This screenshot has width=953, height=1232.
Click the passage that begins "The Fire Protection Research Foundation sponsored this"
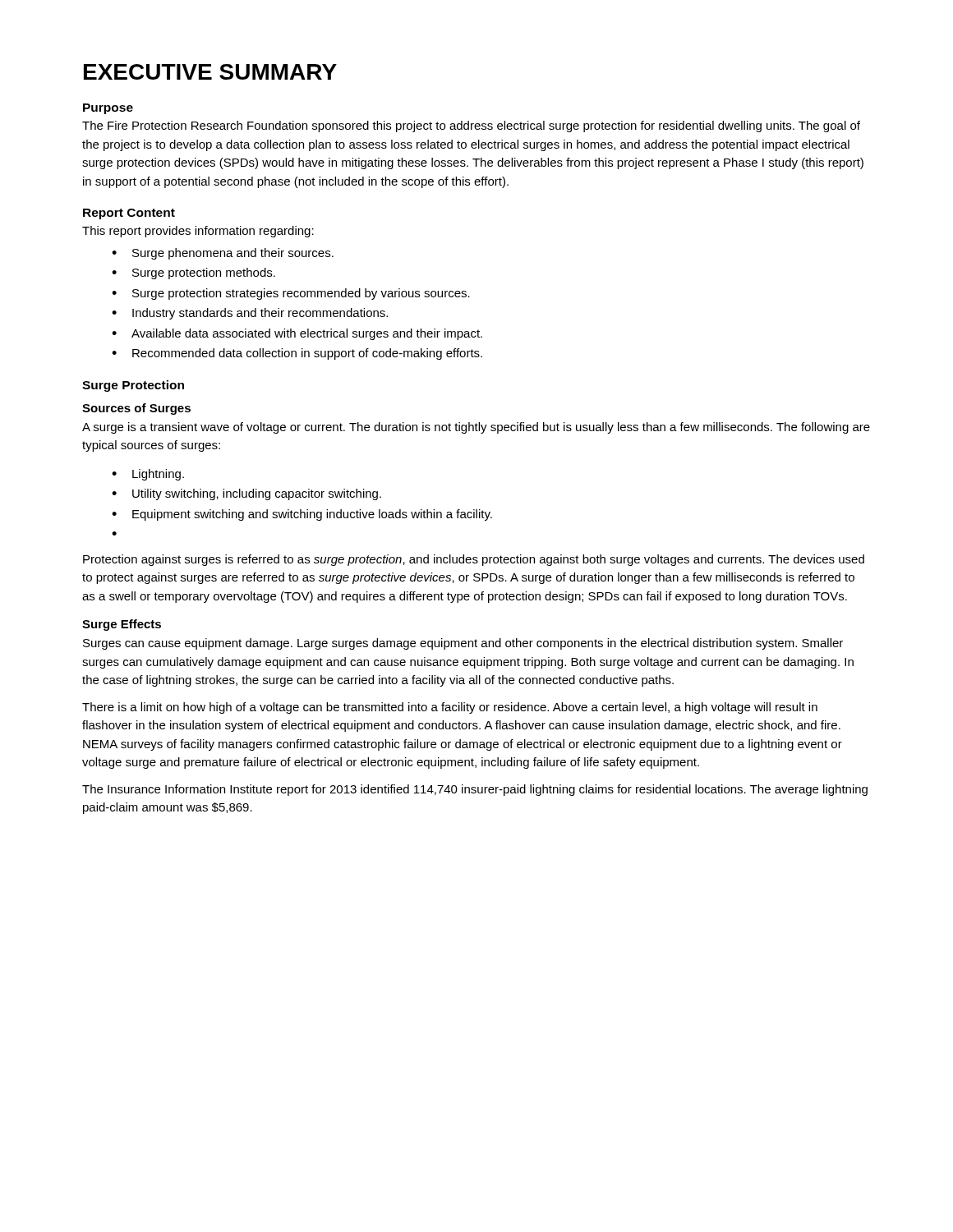tap(473, 153)
